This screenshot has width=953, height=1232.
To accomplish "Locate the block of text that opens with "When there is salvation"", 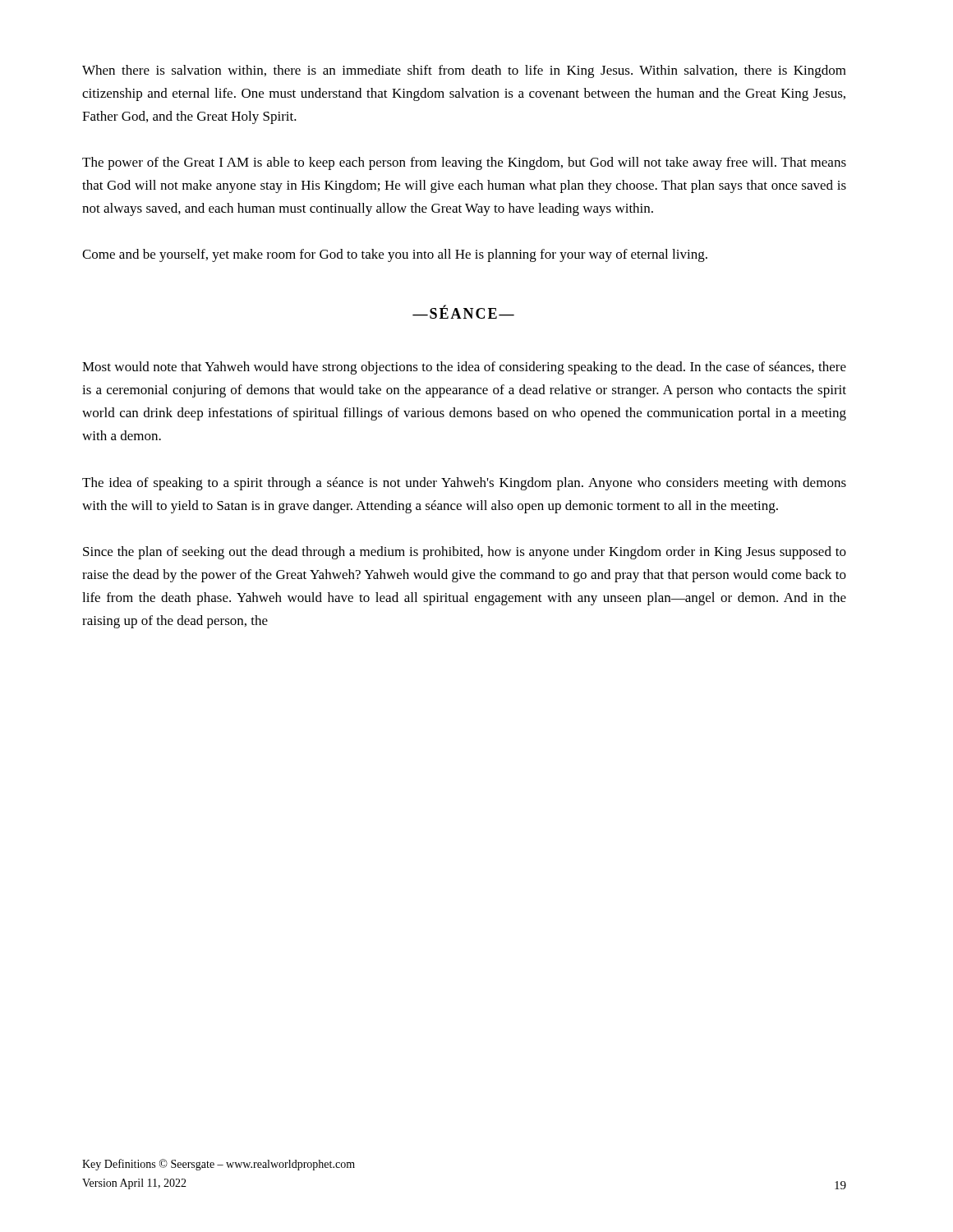I will (x=464, y=93).
